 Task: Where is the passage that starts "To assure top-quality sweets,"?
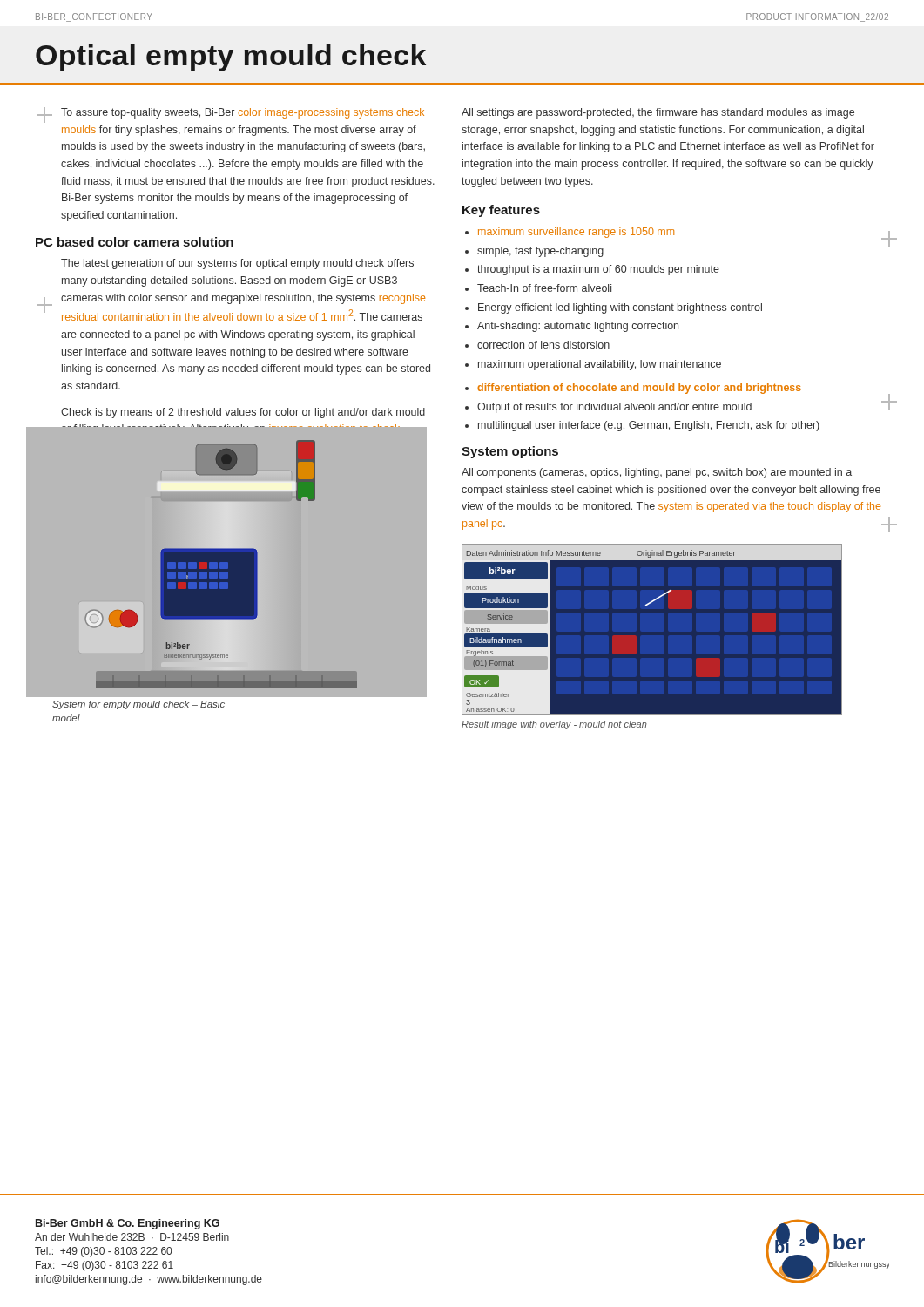(248, 164)
